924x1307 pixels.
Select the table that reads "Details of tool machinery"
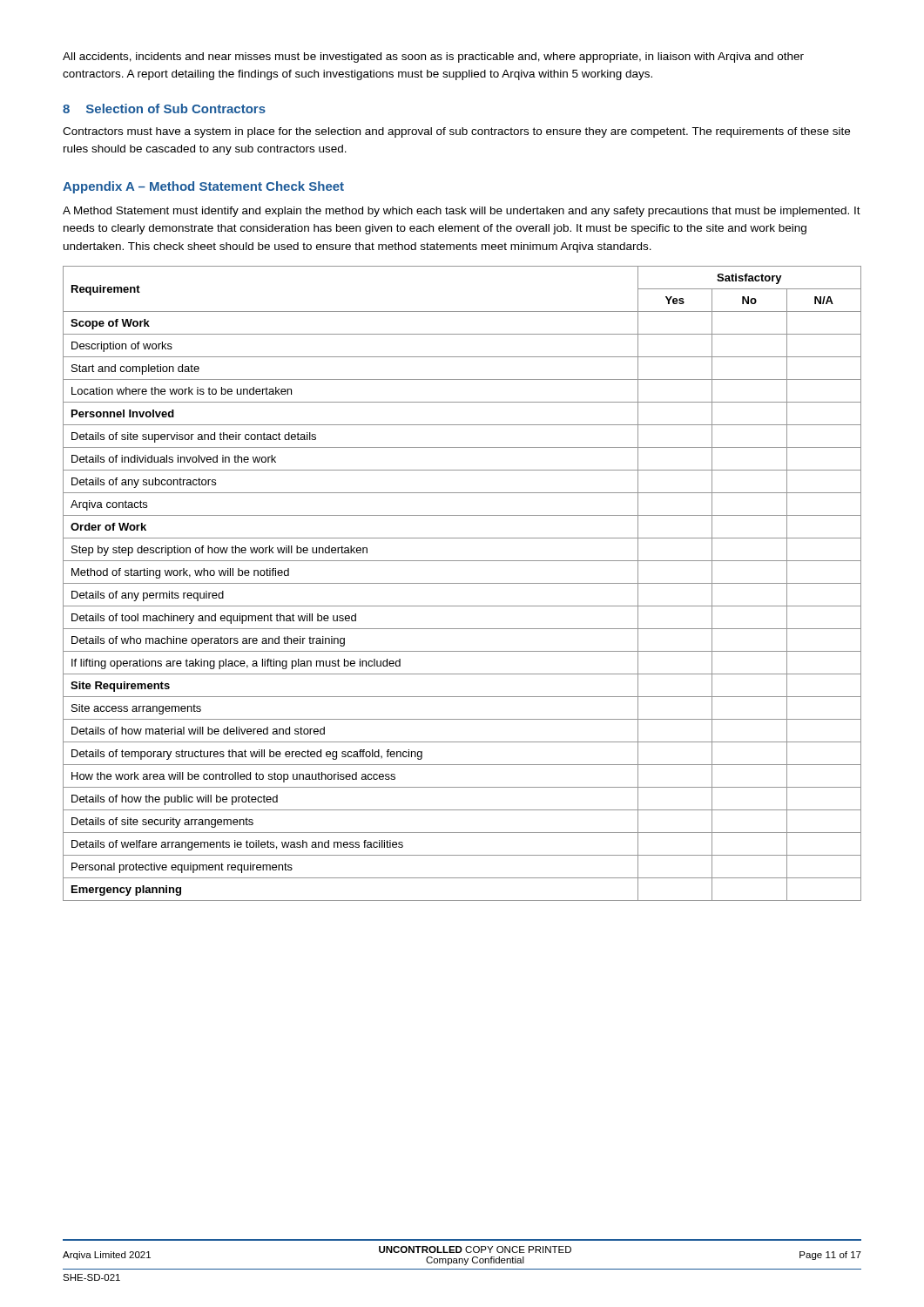[462, 583]
